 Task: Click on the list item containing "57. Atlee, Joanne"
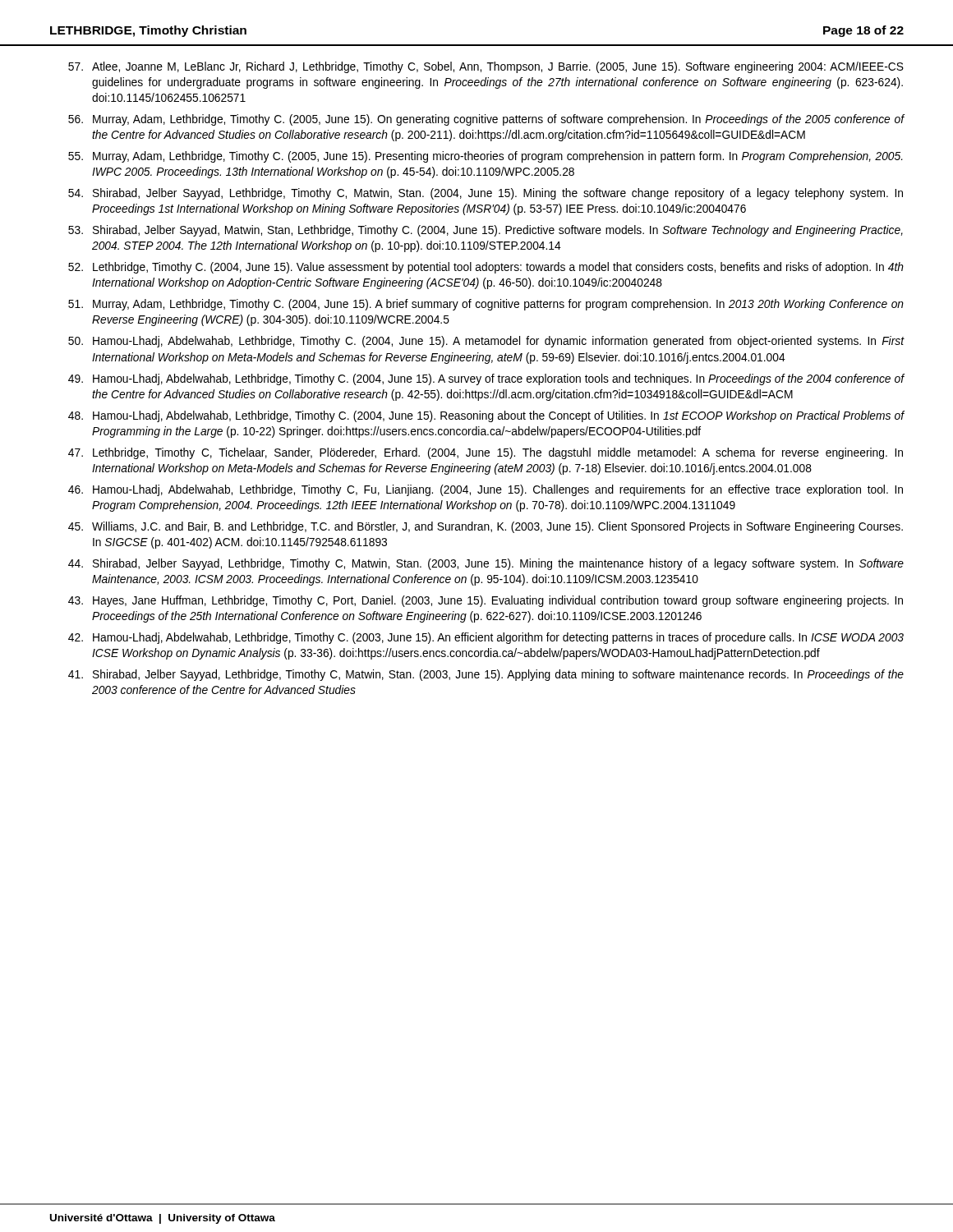[x=476, y=83]
